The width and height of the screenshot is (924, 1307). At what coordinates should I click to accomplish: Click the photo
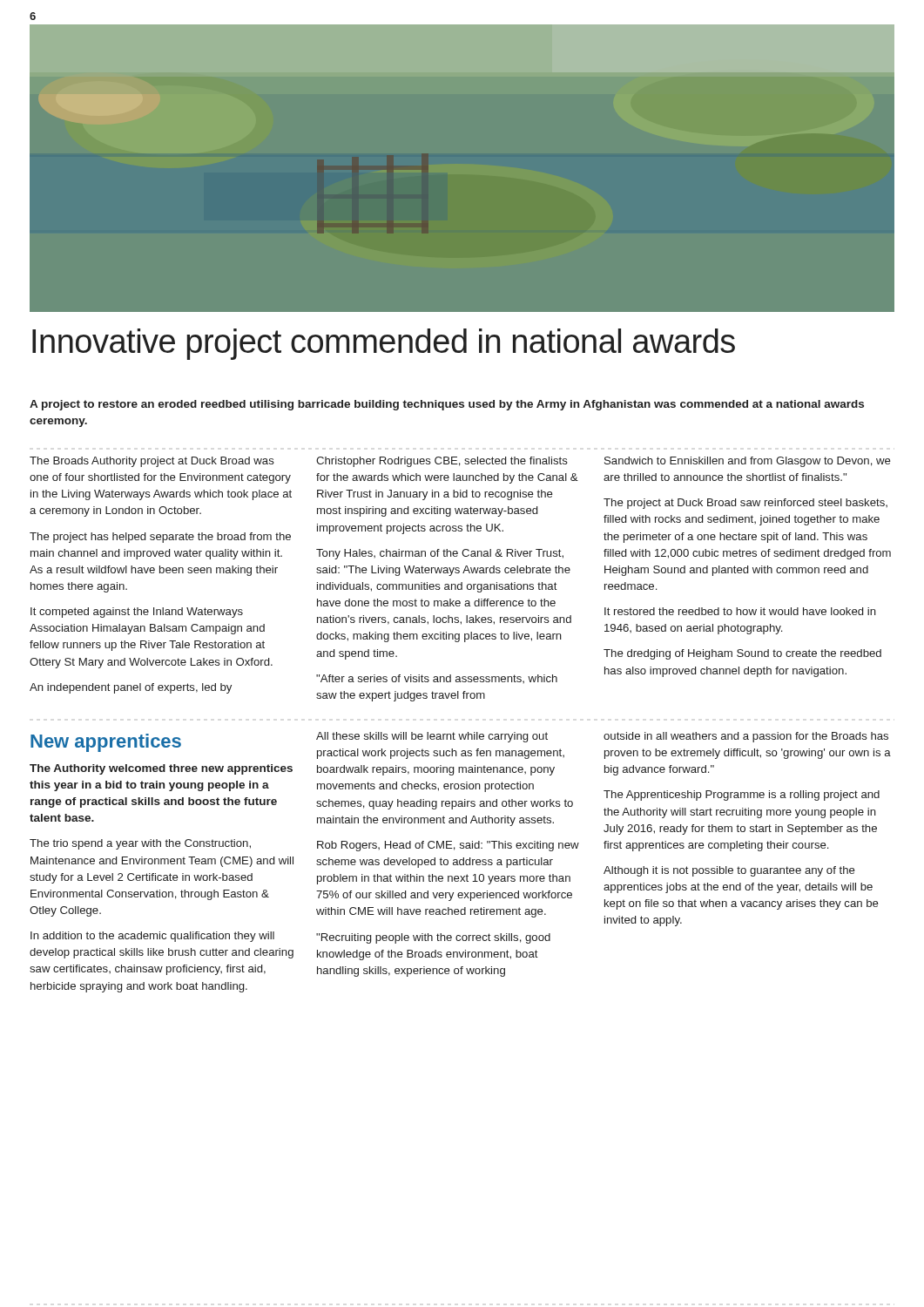coord(462,168)
